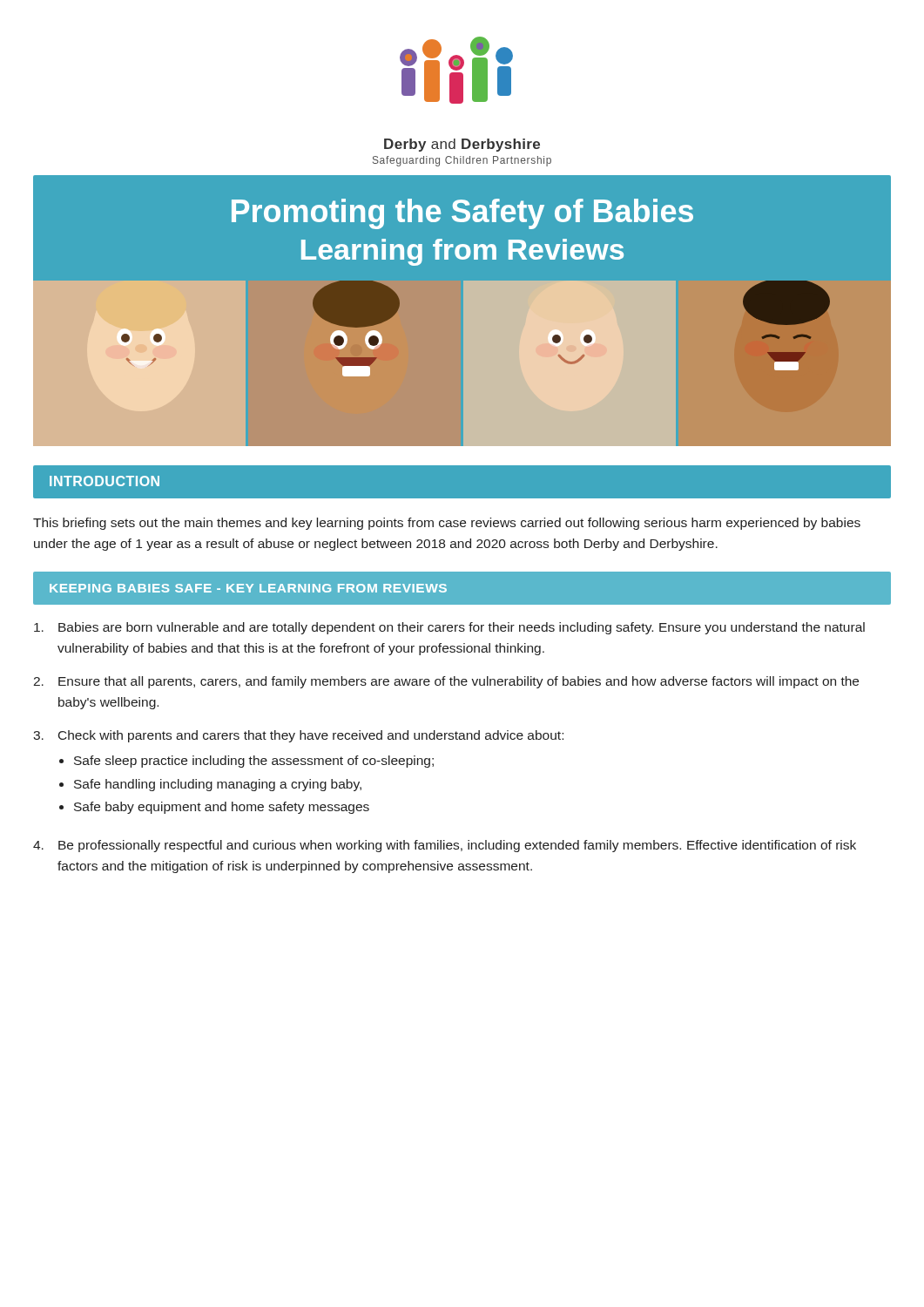924x1307 pixels.
Task: Find the title on this page that starts "Promoting the Safety of Babies Learning from"
Action: [462, 310]
